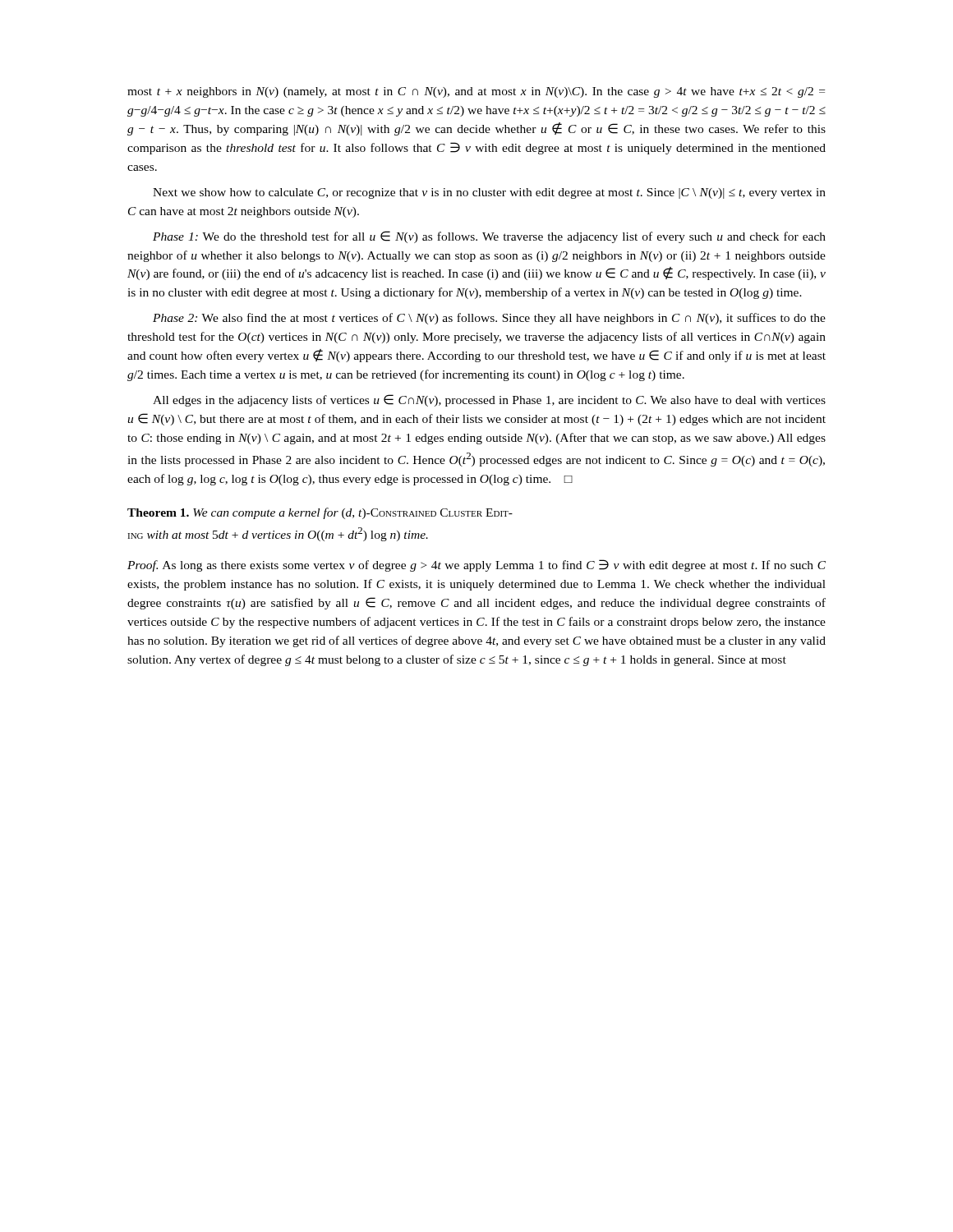Viewport: 953px width, 1232px height.
Task: Click on the text block containing "Theorem 1. We can compute"
Action: click(x=476, y=524)
